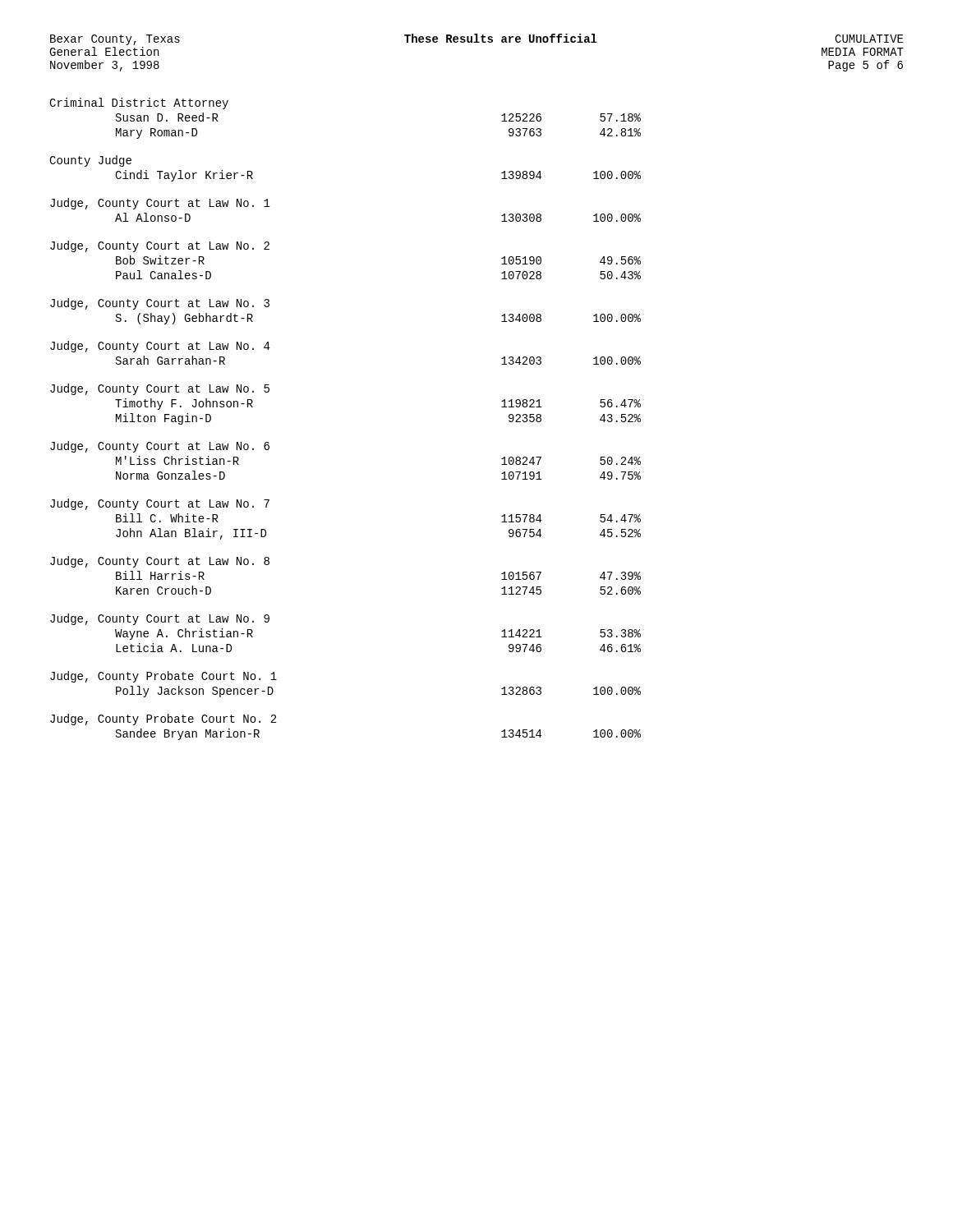Point to the block beginning "Judge, County Court at Law No. 1"
Screen dimensions: 1232x953
pyautogui.click(x=160, y=204)
